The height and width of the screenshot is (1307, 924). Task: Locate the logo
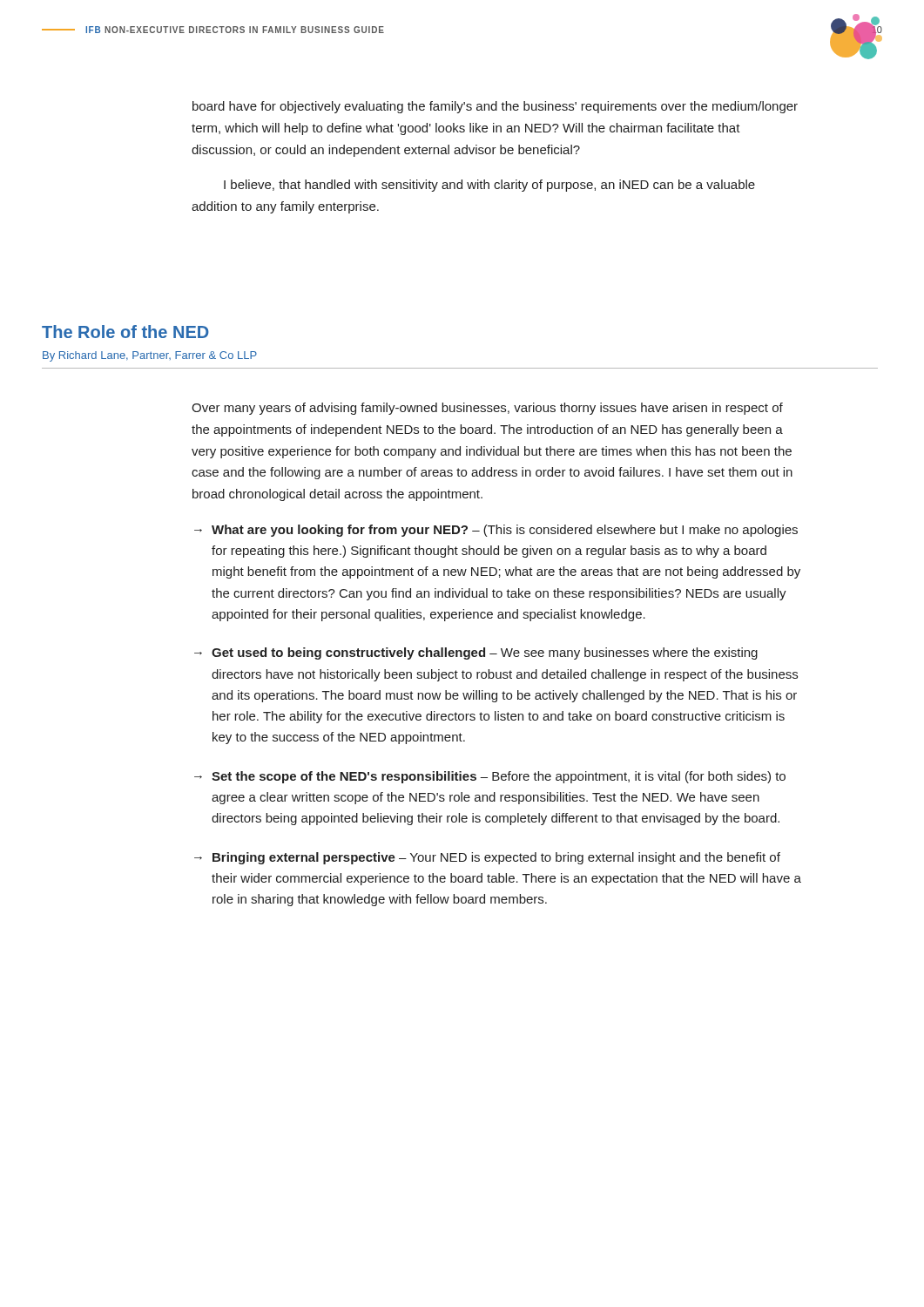tap(853, 36)
